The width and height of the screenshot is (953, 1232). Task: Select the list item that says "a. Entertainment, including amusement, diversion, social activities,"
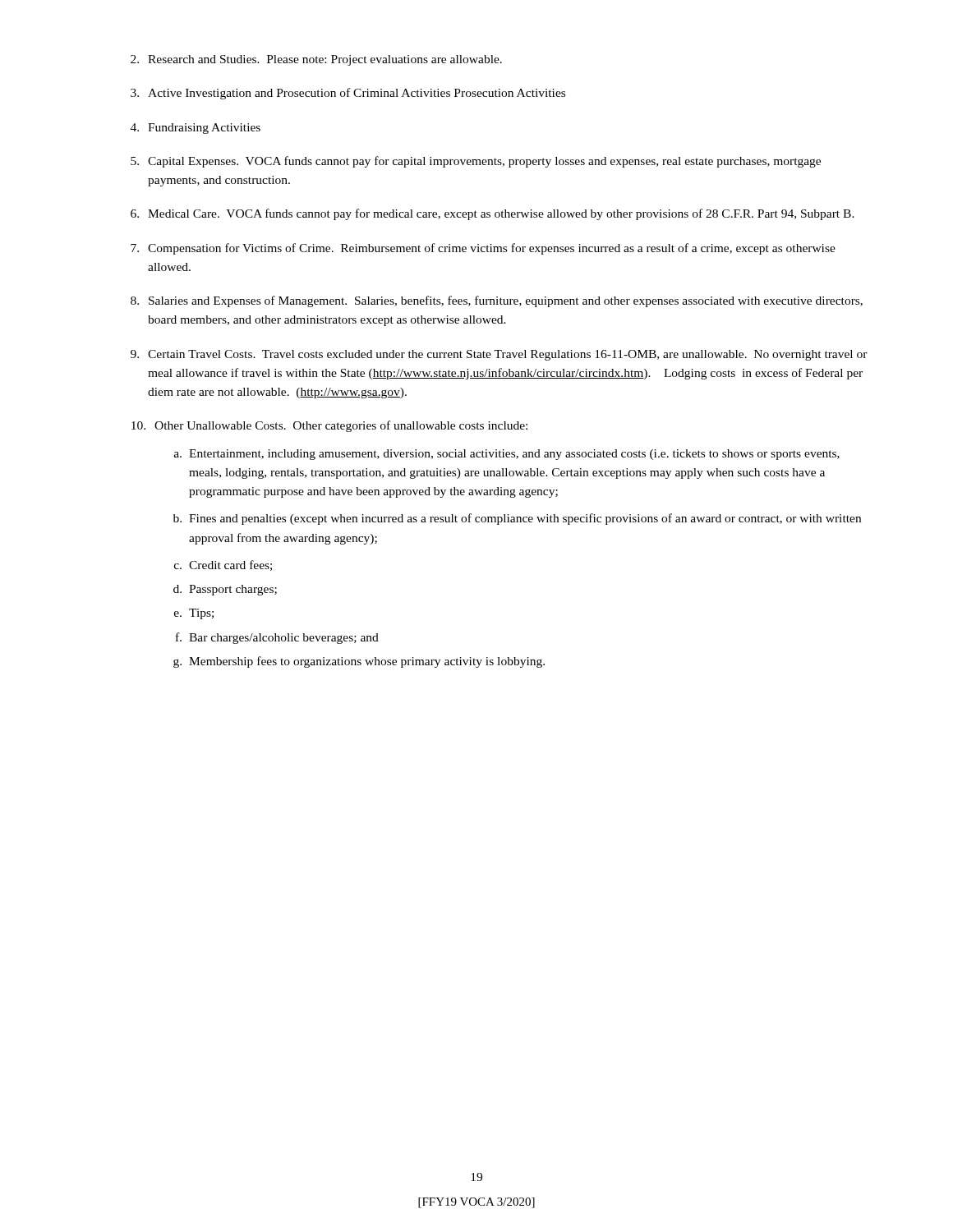click(513, 472)
